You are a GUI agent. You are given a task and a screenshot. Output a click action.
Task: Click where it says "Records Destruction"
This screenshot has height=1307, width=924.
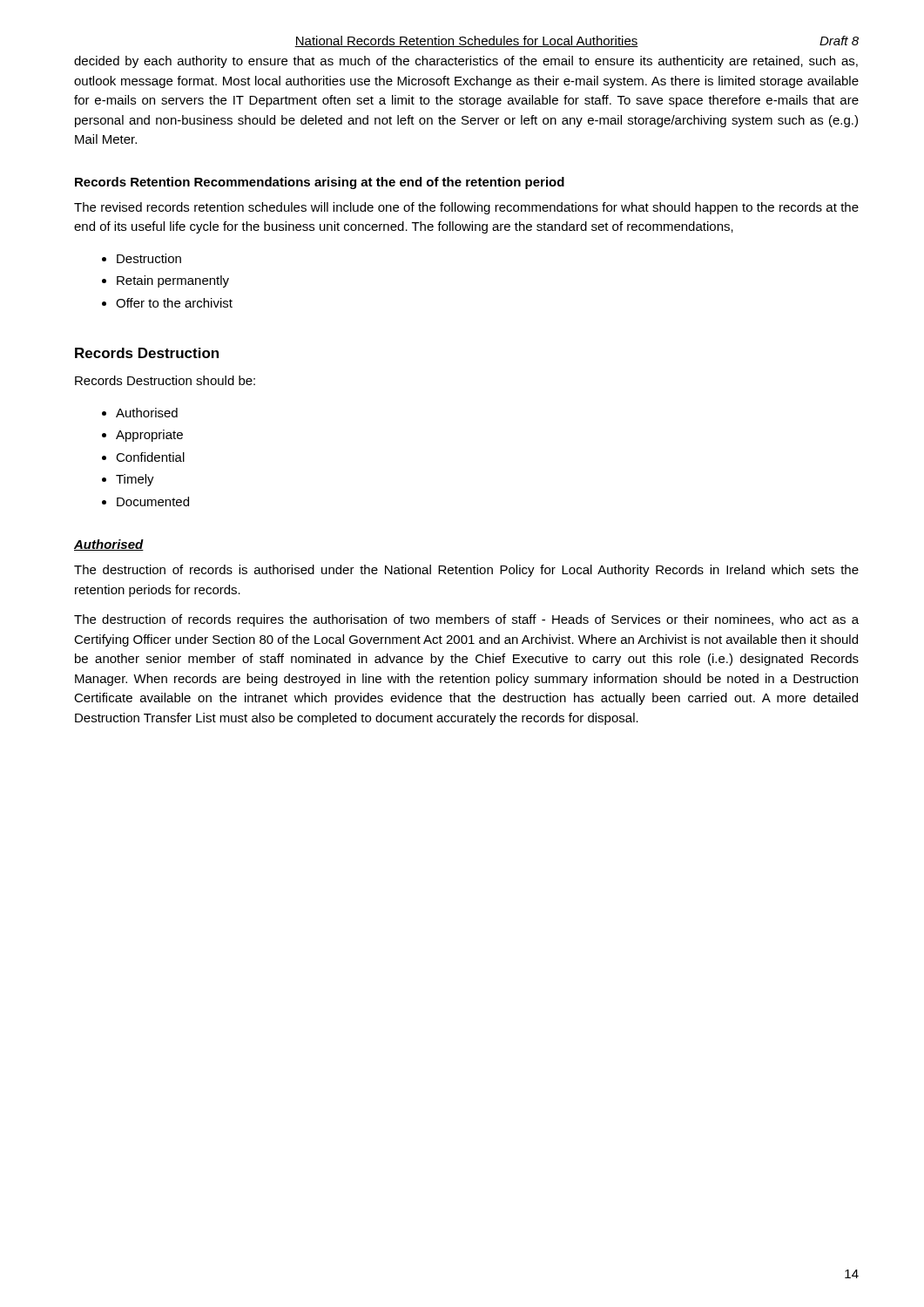147,353
